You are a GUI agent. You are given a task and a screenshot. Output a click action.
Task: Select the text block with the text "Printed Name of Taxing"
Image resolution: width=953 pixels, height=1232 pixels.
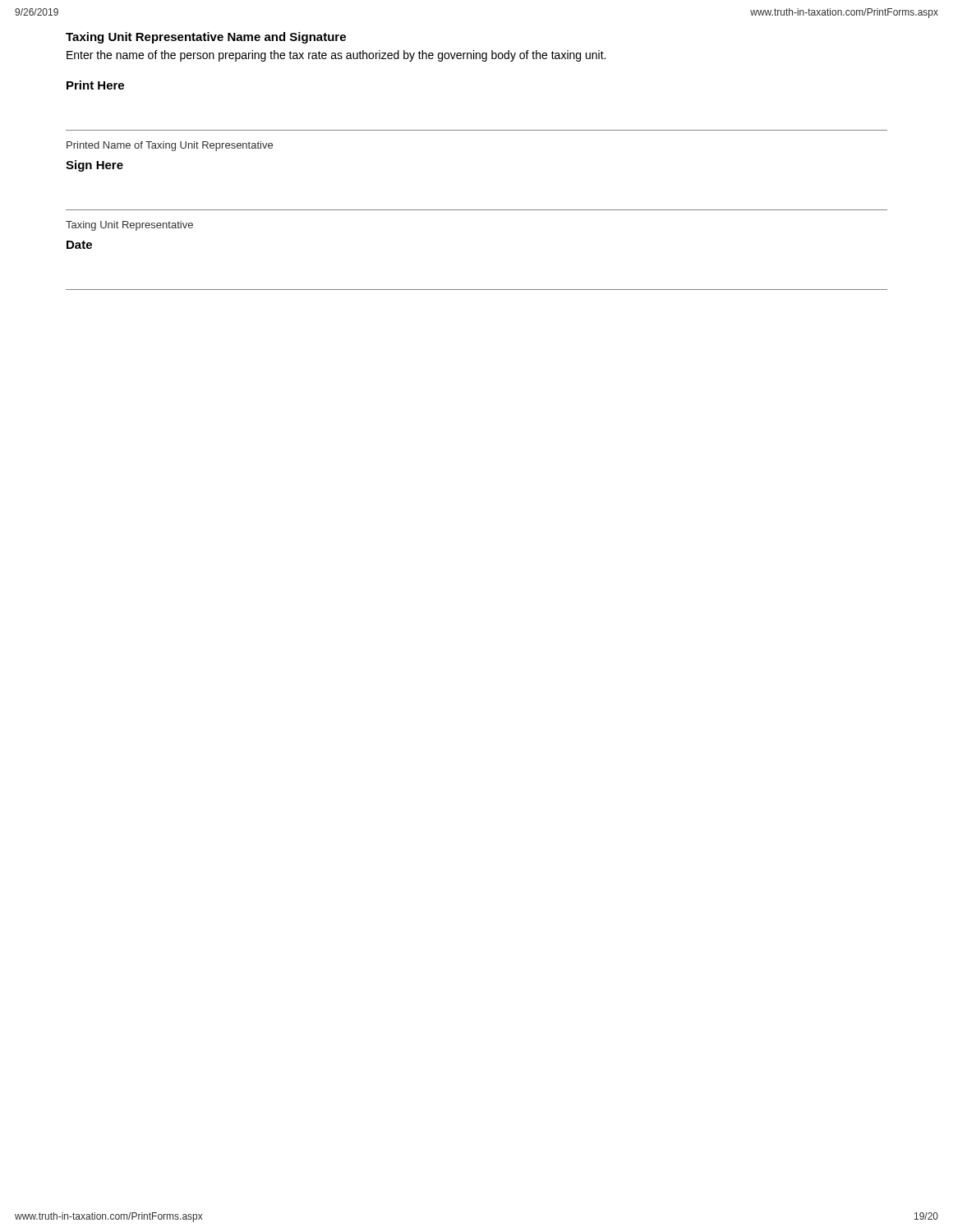(x=170, y=145)
